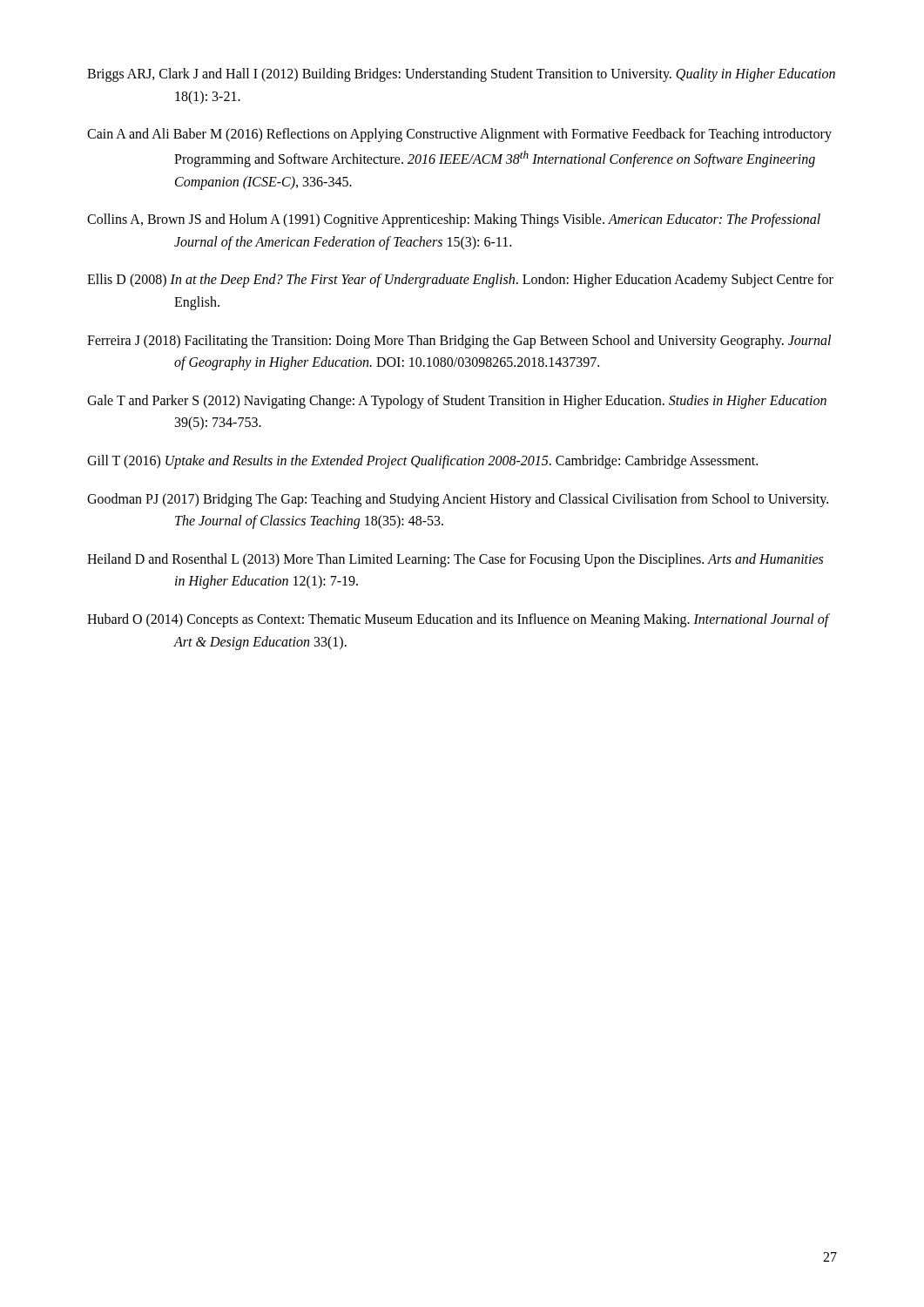Click on the region starting "Ferreira J (2018) Facilitating the"
This screenshot has height=1307, width=924.
(x=459, y=351)
